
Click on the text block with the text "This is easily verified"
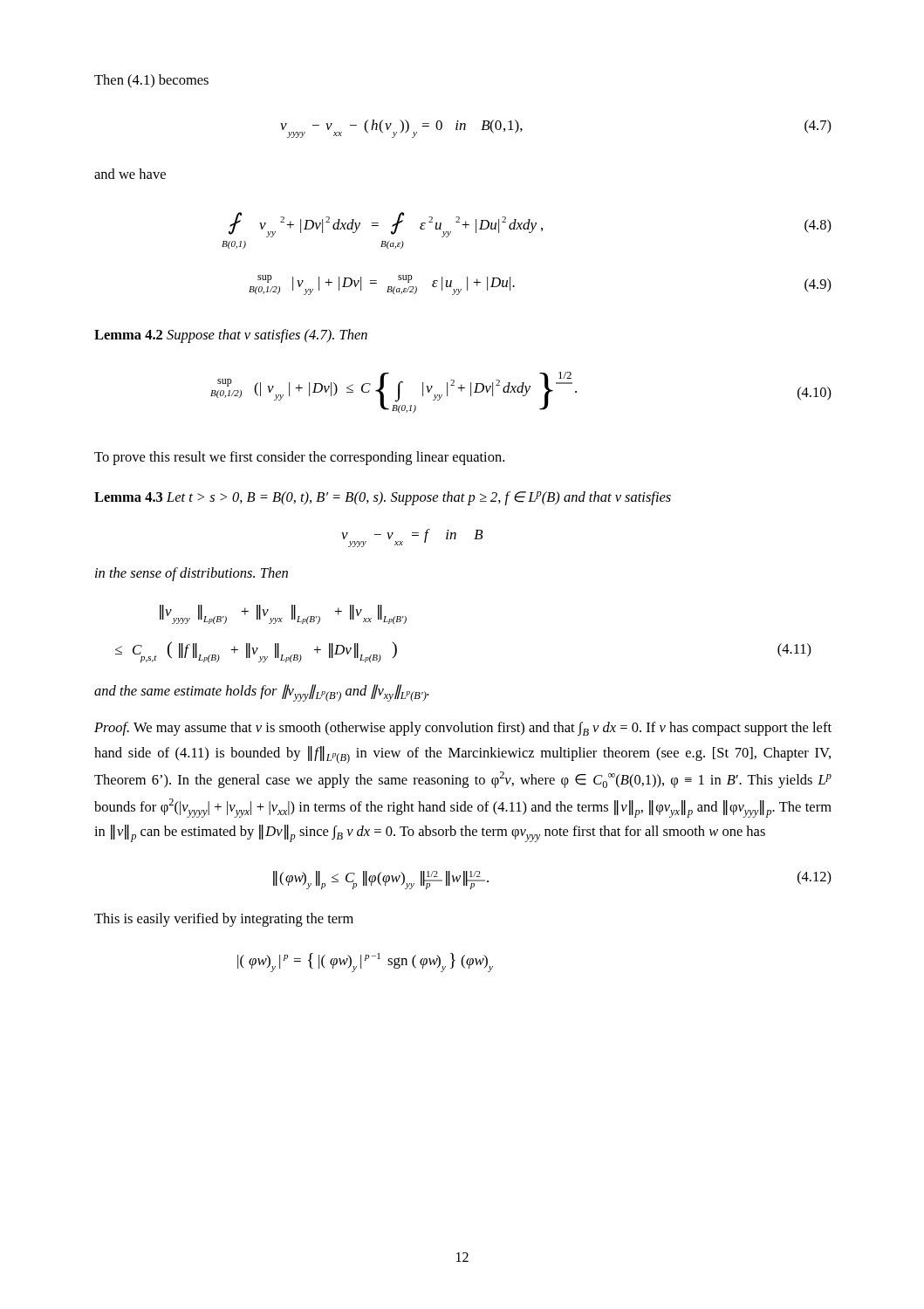pos(224,919)
